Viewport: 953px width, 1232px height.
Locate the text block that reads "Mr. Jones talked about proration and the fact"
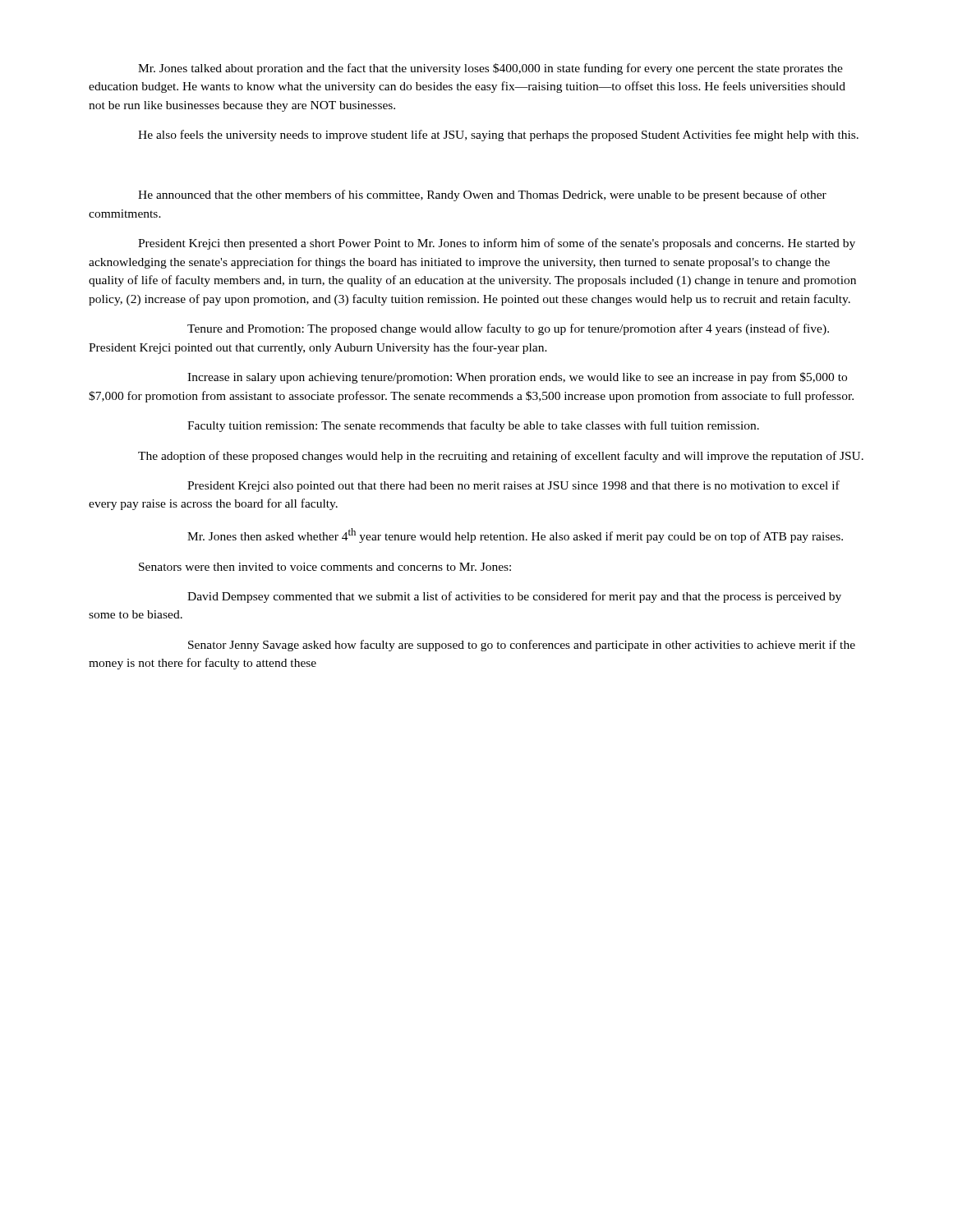(467, 86)
